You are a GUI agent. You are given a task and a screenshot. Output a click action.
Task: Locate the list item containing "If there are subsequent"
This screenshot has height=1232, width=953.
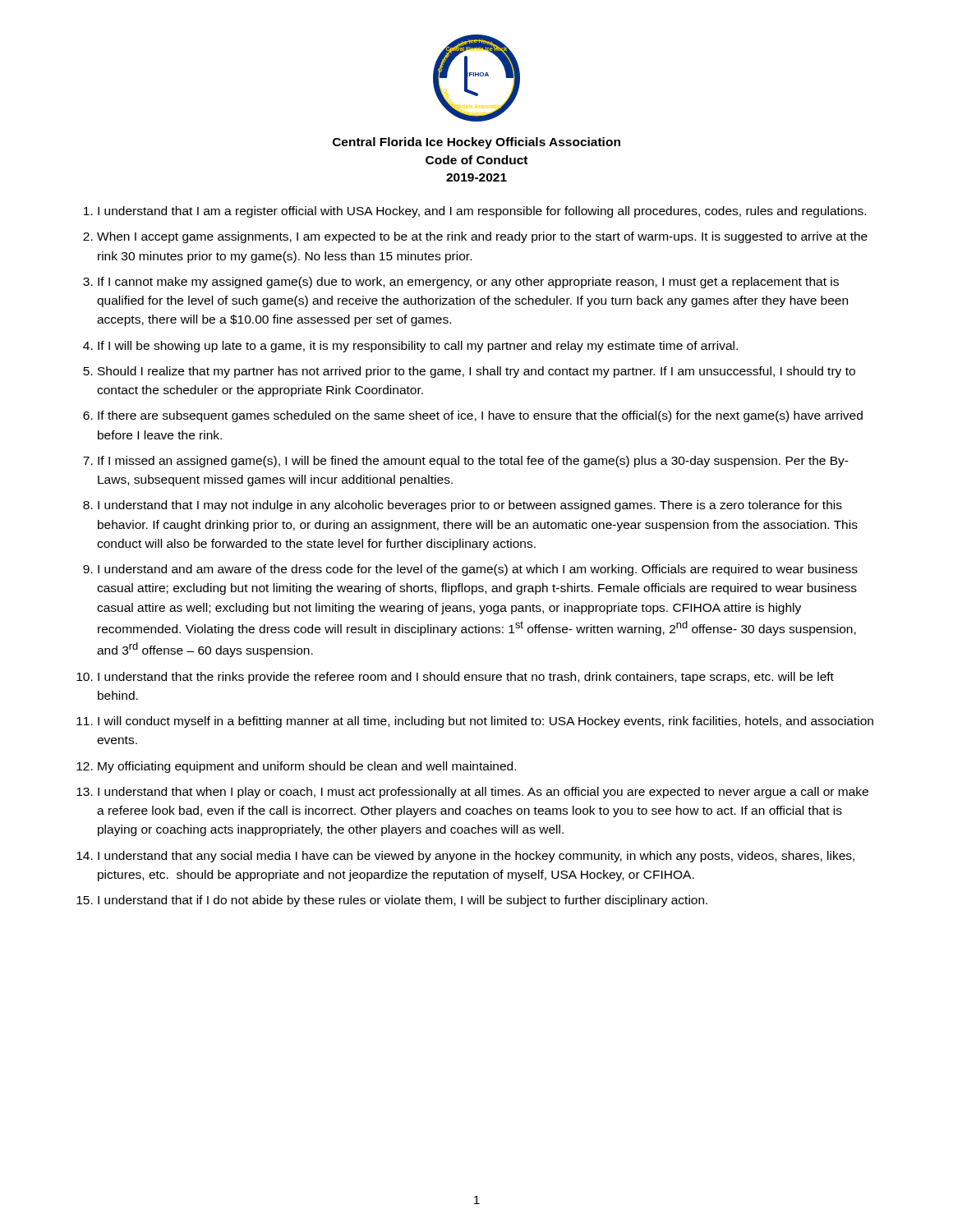tap(480, 425)
